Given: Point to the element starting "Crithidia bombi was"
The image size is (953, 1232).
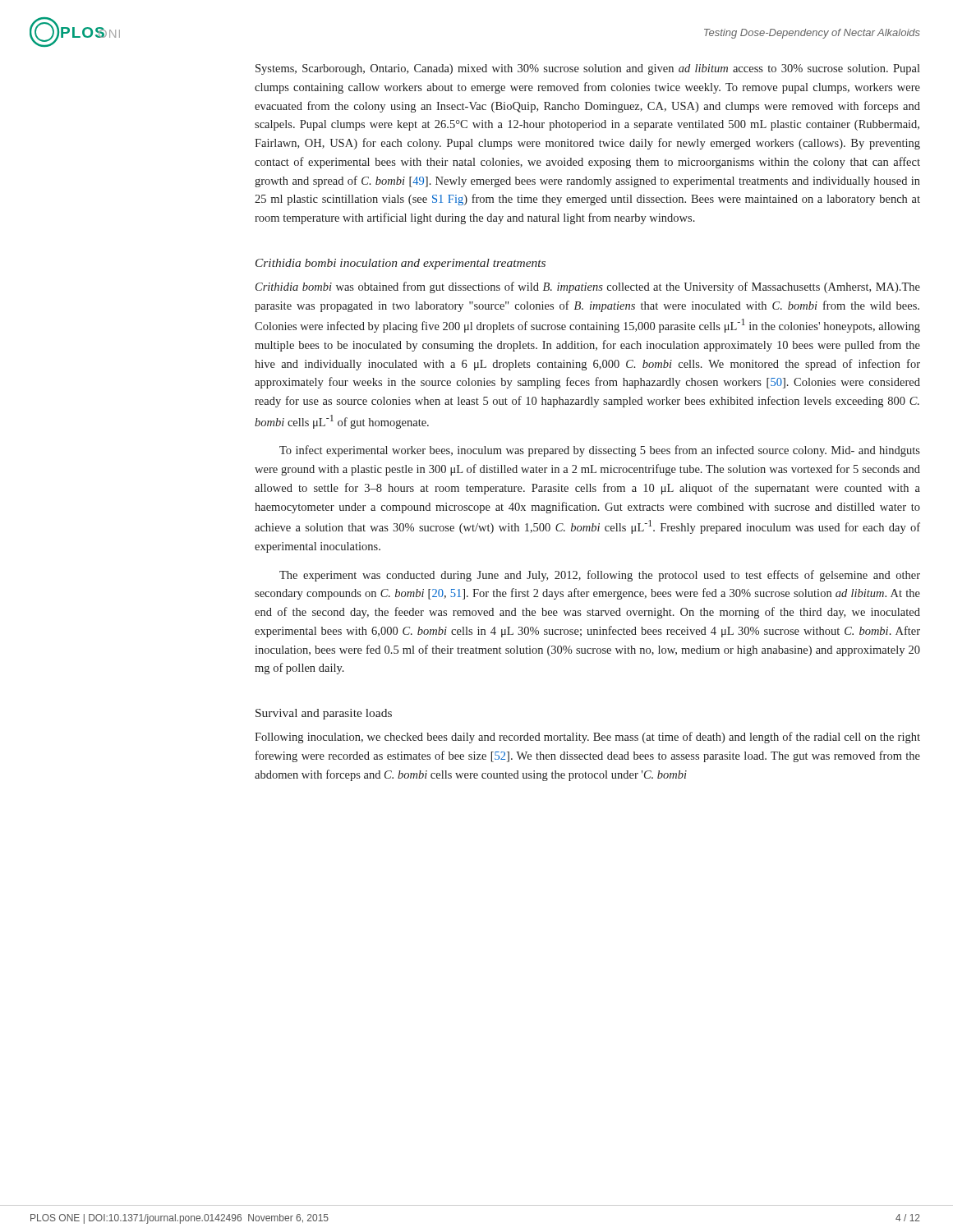Looking at the screenshot, I should (x=587, y=354).
